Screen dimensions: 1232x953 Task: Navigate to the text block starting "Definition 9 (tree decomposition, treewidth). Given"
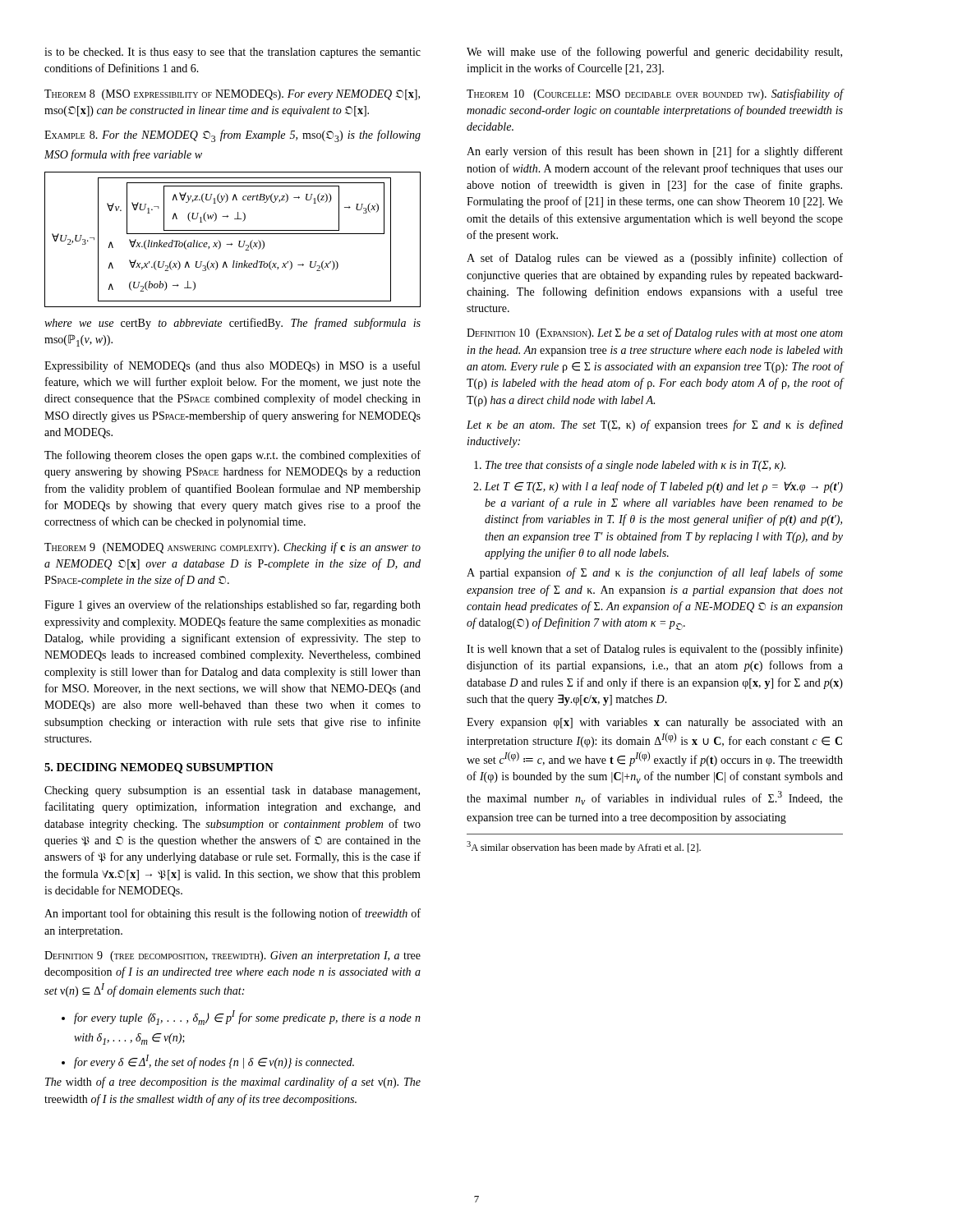click(x=233, y=974)
